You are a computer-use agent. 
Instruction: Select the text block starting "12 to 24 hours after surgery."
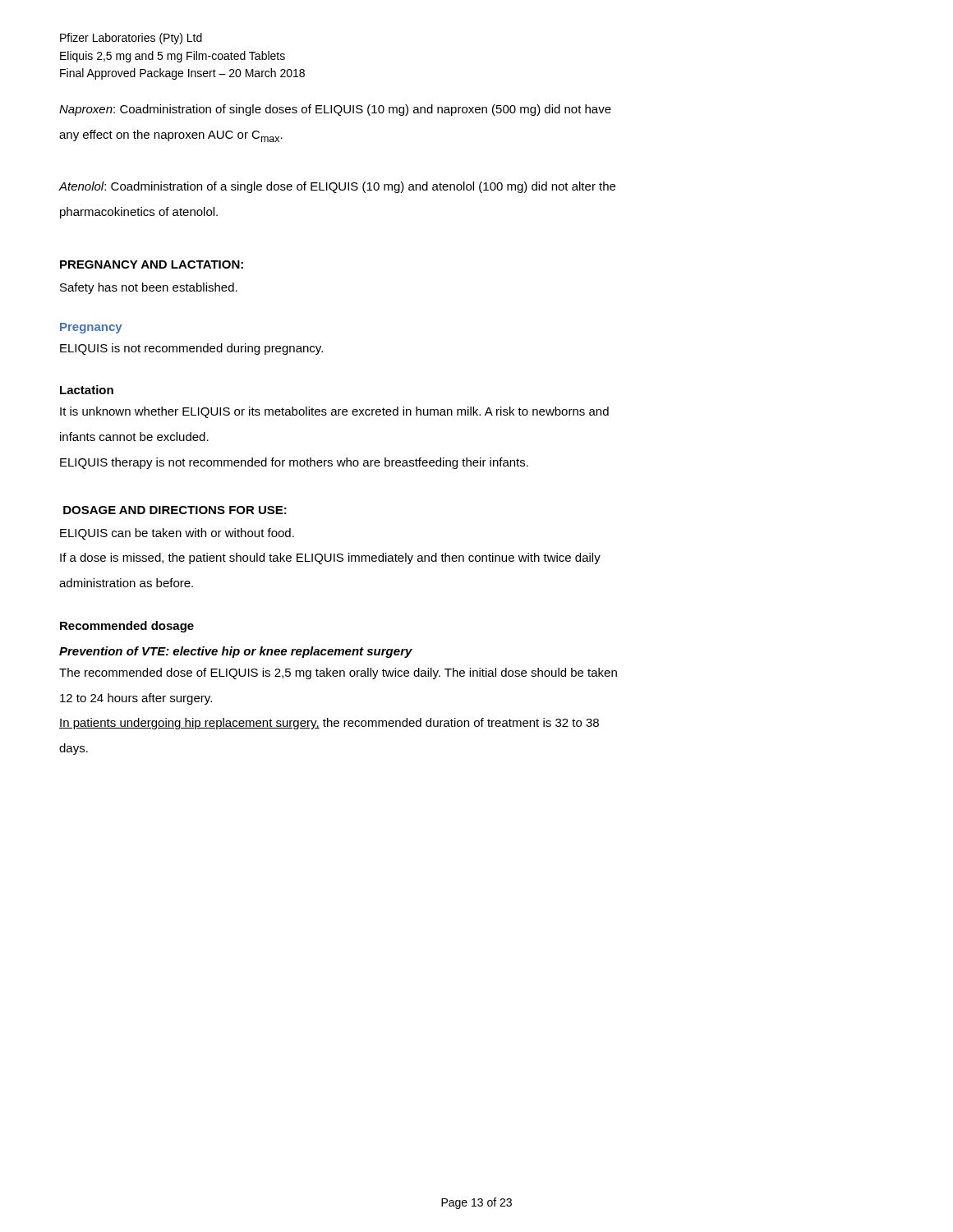coord(136,697)
